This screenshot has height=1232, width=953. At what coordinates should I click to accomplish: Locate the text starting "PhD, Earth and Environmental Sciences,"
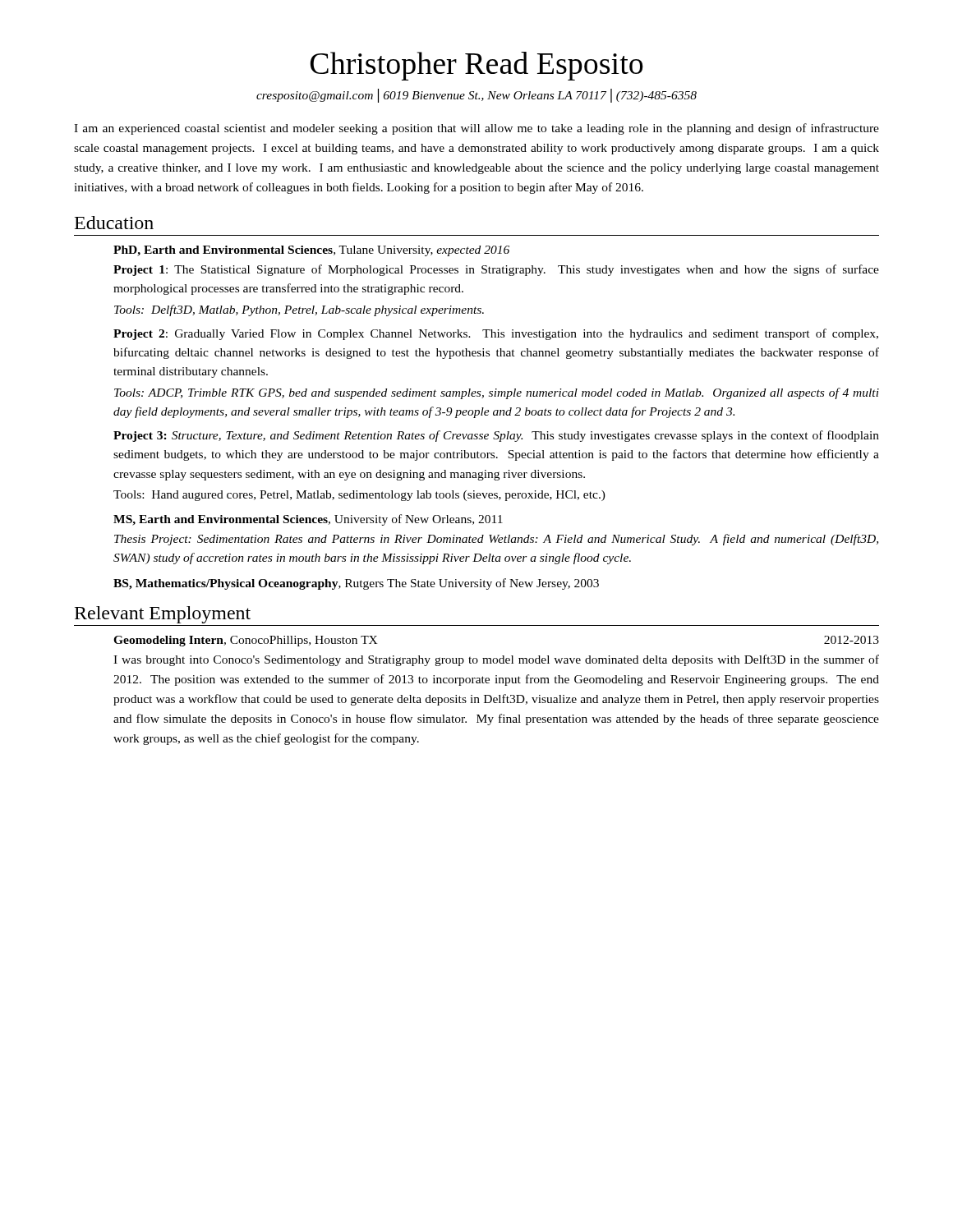click(x=311, y=249)
